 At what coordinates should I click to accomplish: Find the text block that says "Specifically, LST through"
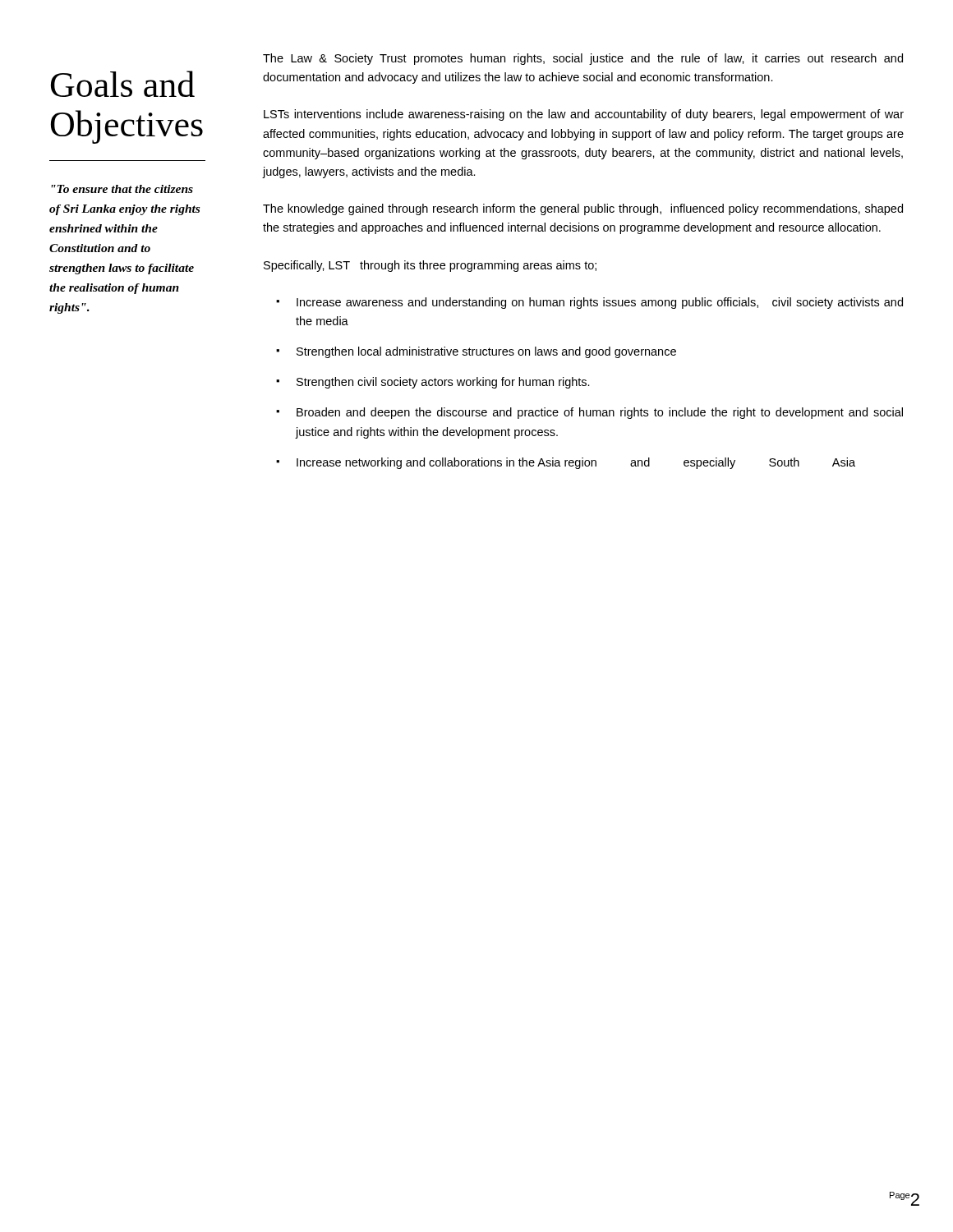(583, 265)
